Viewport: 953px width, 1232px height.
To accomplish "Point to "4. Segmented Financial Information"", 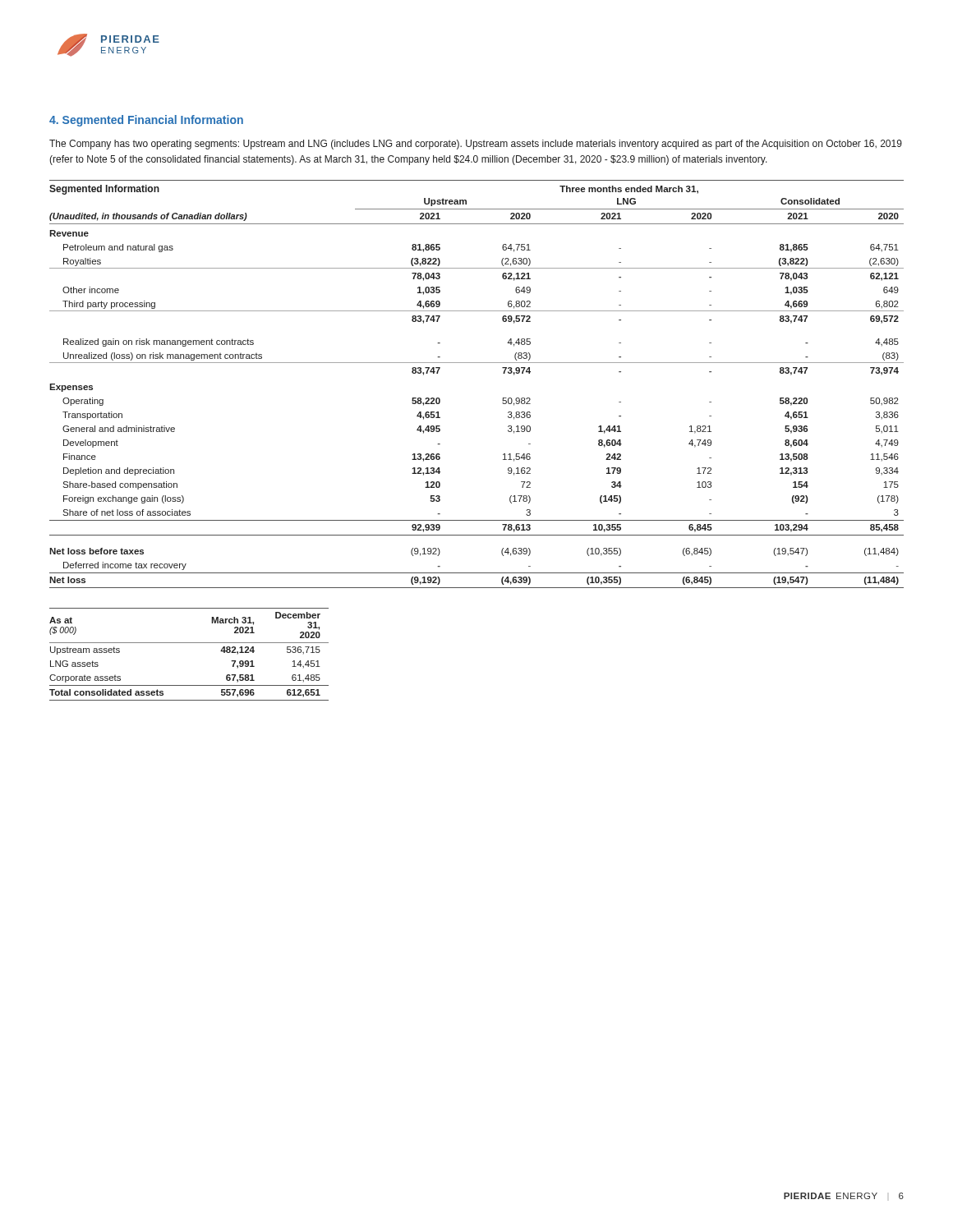I will pos(146,120).
